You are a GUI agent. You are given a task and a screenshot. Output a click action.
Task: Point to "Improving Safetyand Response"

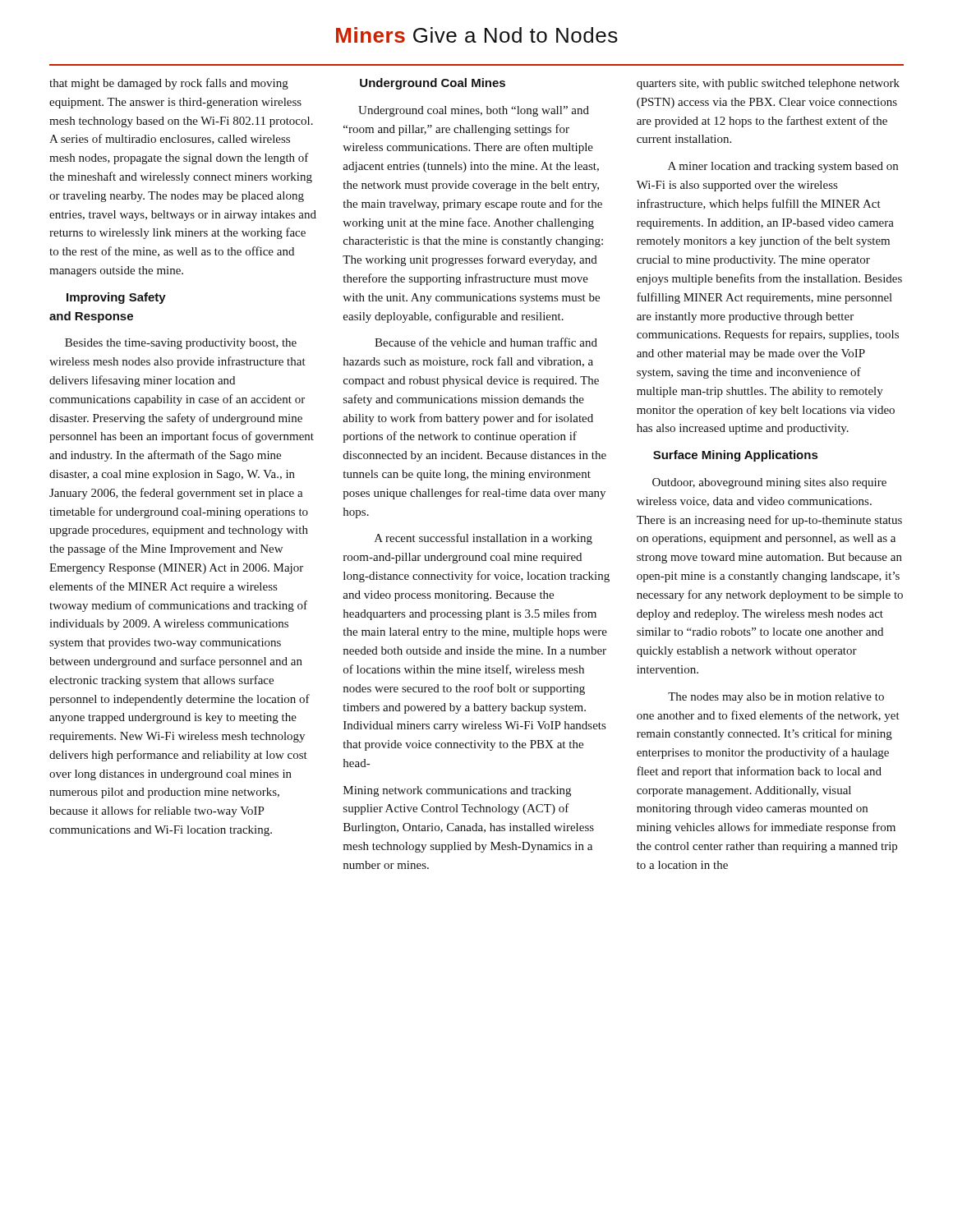(x=116, y=298)
